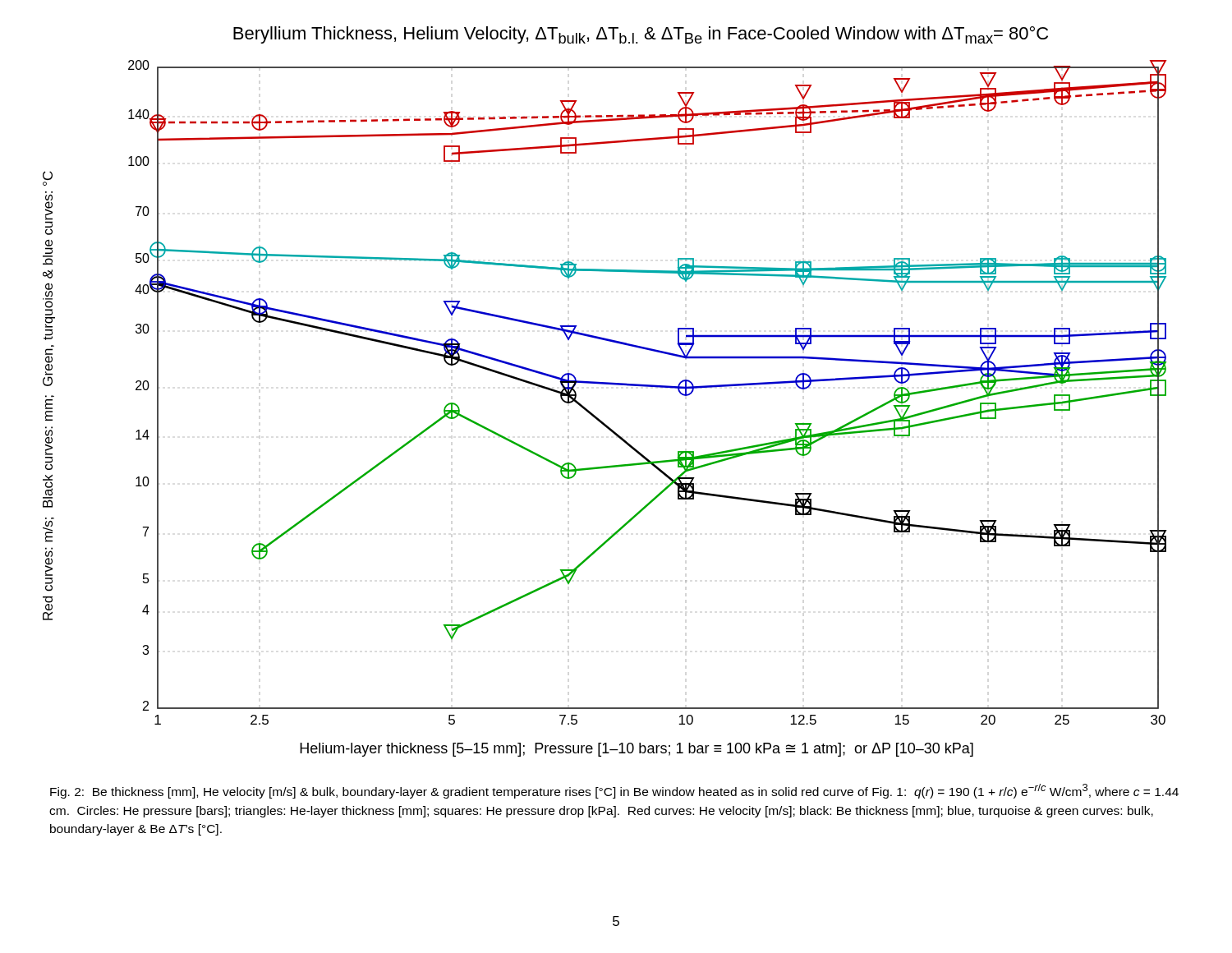The image size is (1232, 953).
Task: Locate the text block starting "Red curves: m/s; Black curves: mm;"
Action: [x=48, y=396]
